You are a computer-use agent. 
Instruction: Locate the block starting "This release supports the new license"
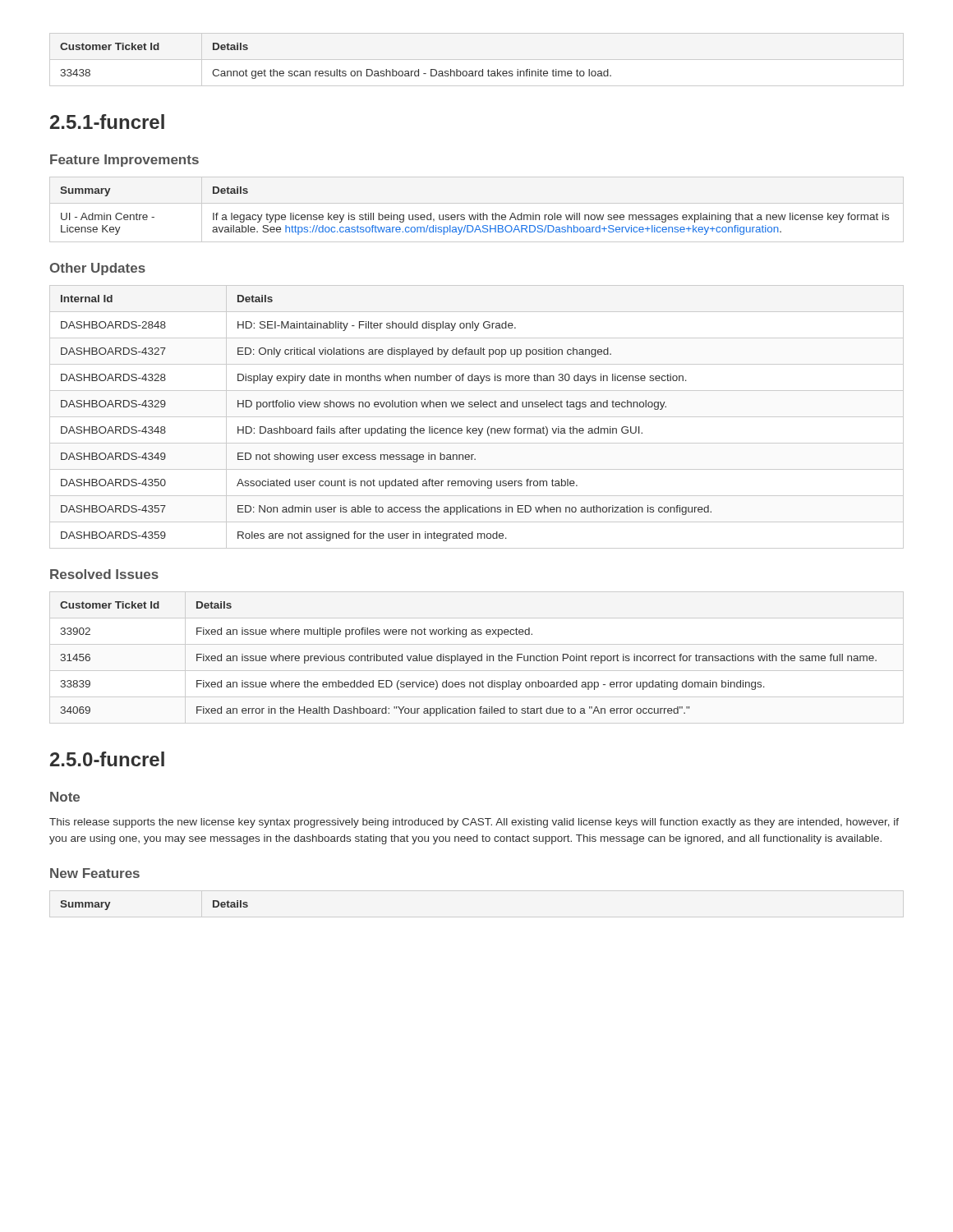(x=474, y=830)
